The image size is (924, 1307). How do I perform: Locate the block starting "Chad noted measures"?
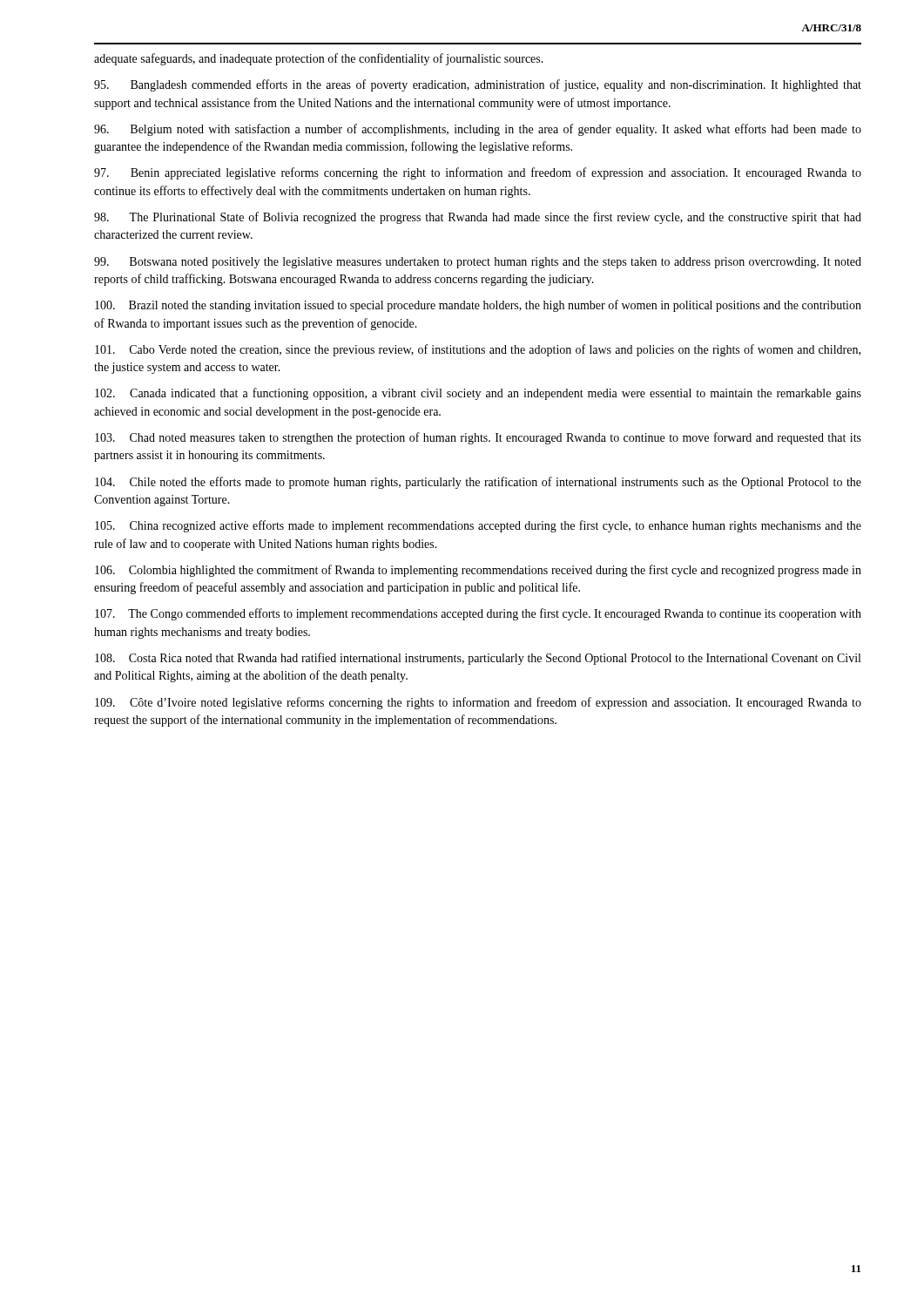pos(478,447)
